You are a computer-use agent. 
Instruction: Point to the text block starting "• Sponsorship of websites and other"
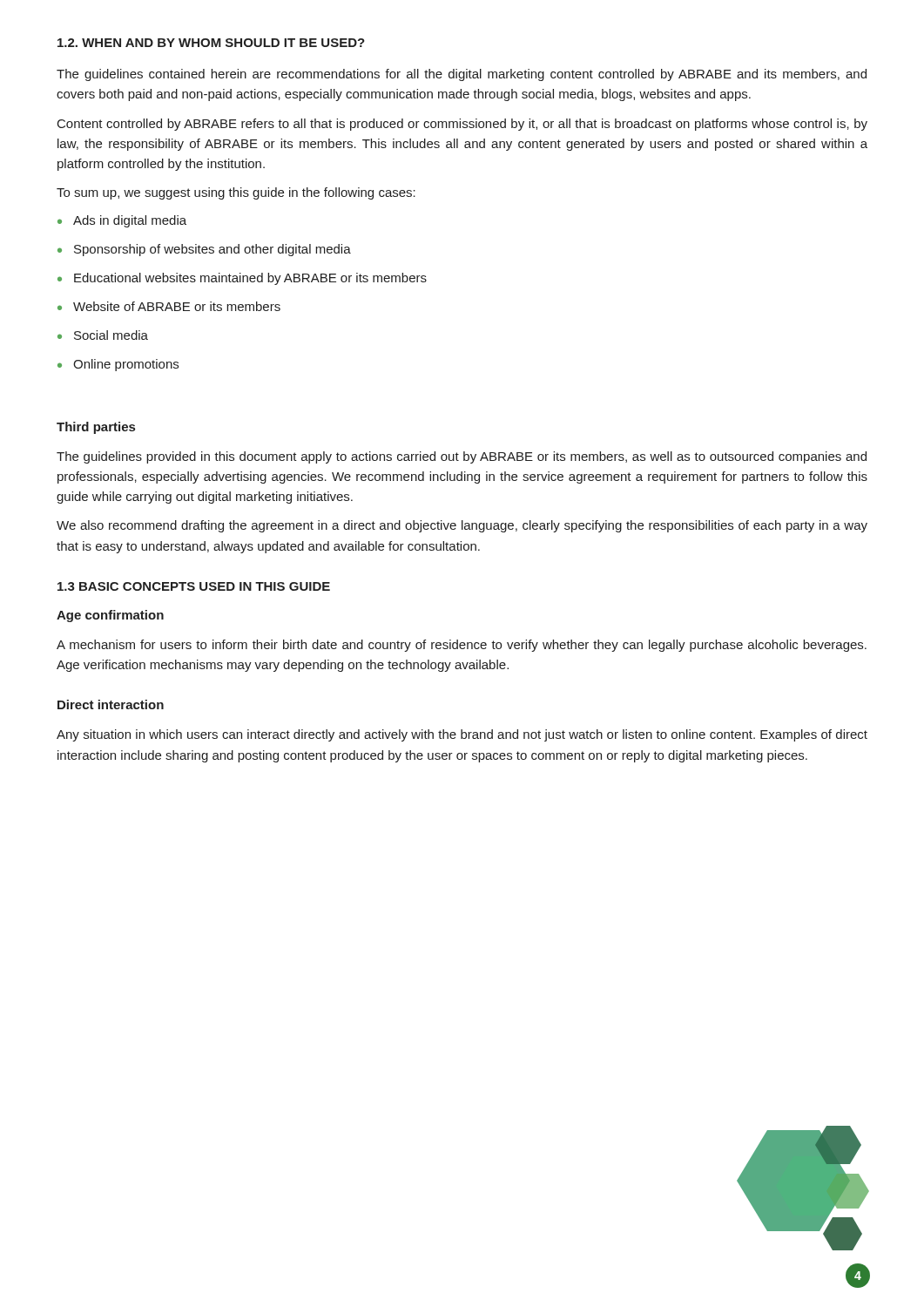[x=204, y=251]
